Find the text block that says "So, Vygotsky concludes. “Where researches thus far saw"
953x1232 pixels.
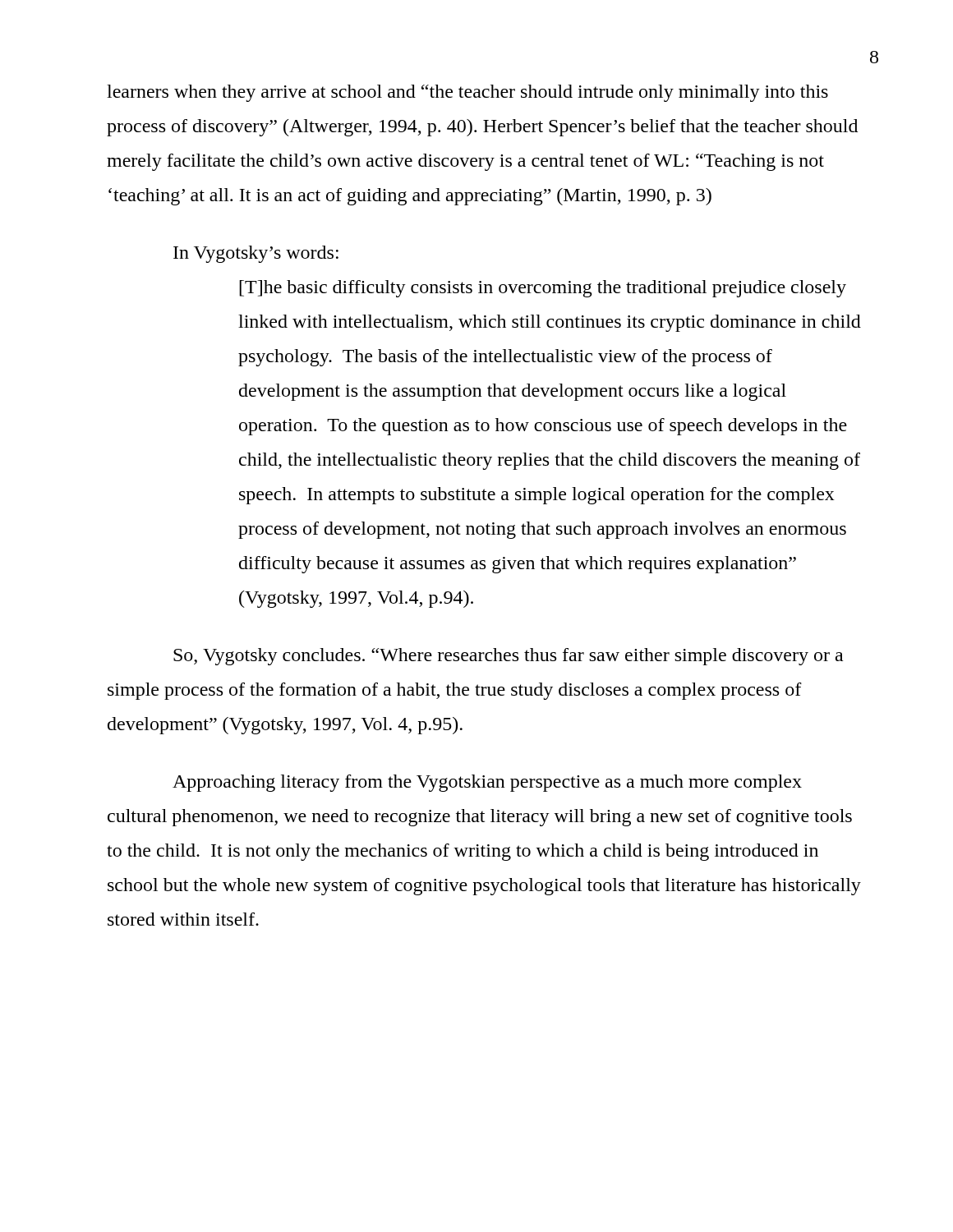(x=475, y=689)
